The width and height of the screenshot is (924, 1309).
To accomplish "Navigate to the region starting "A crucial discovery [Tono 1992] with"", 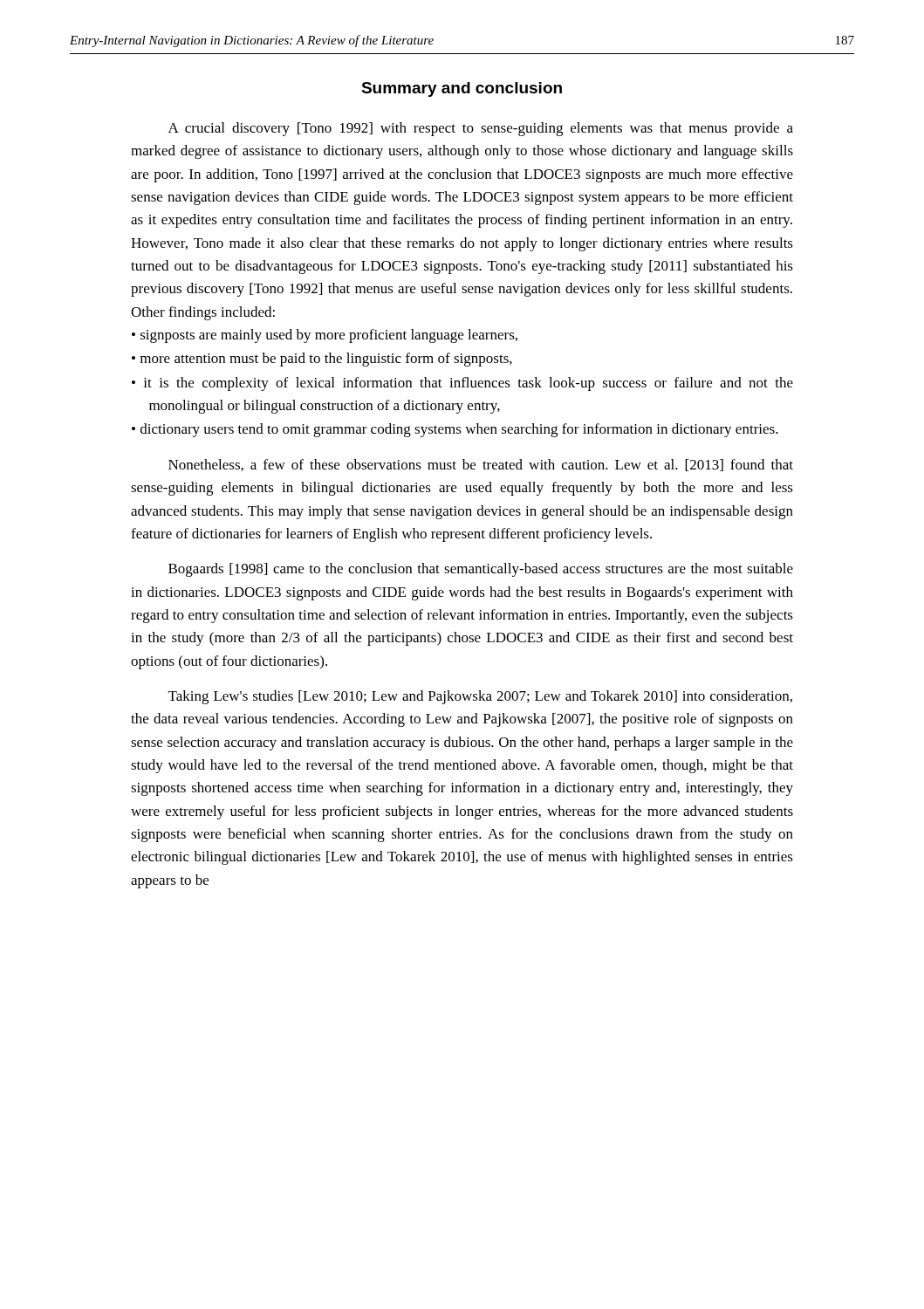I will [462, 220].
